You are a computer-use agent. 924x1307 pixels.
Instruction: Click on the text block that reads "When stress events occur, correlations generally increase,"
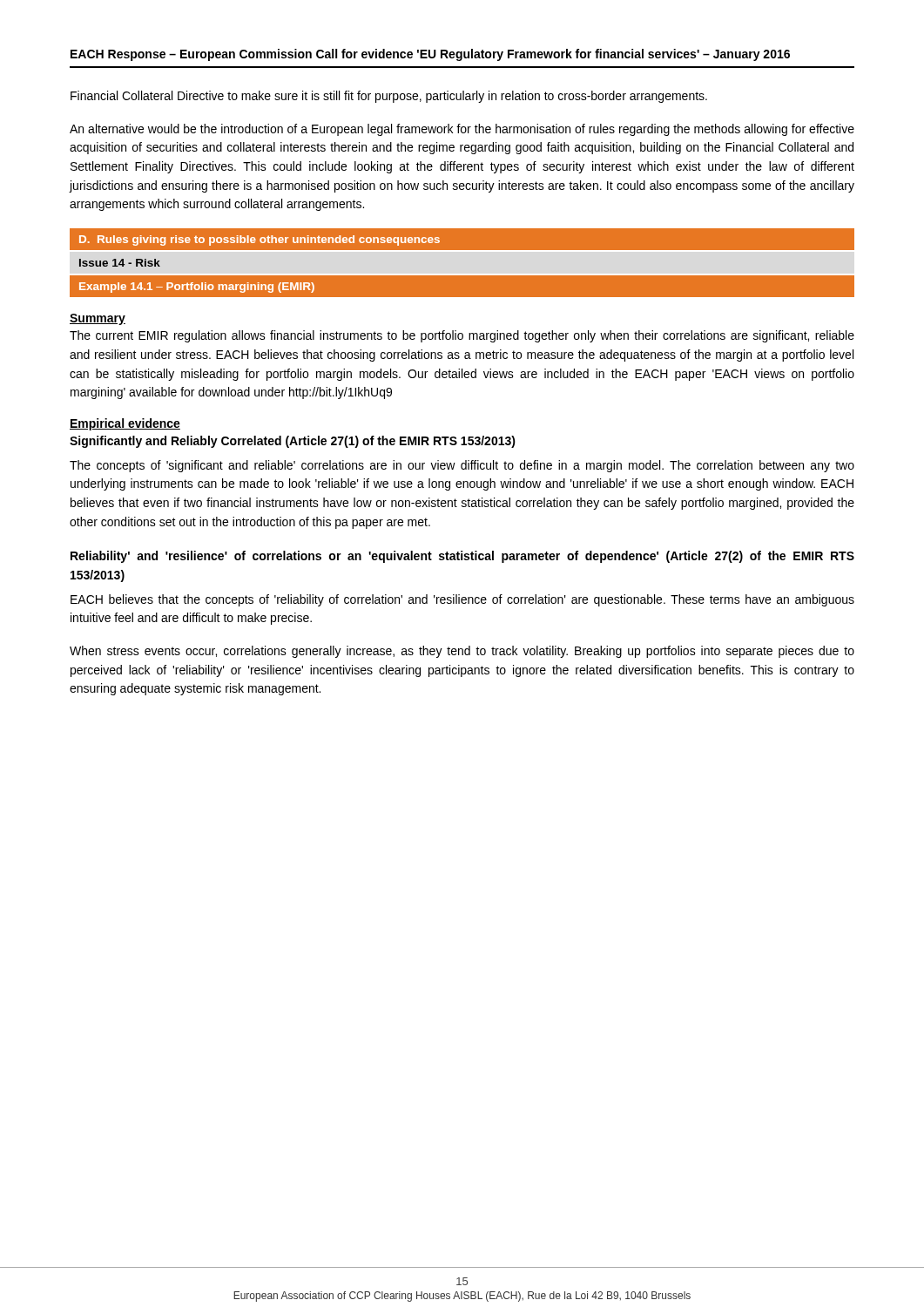(462, 670)
